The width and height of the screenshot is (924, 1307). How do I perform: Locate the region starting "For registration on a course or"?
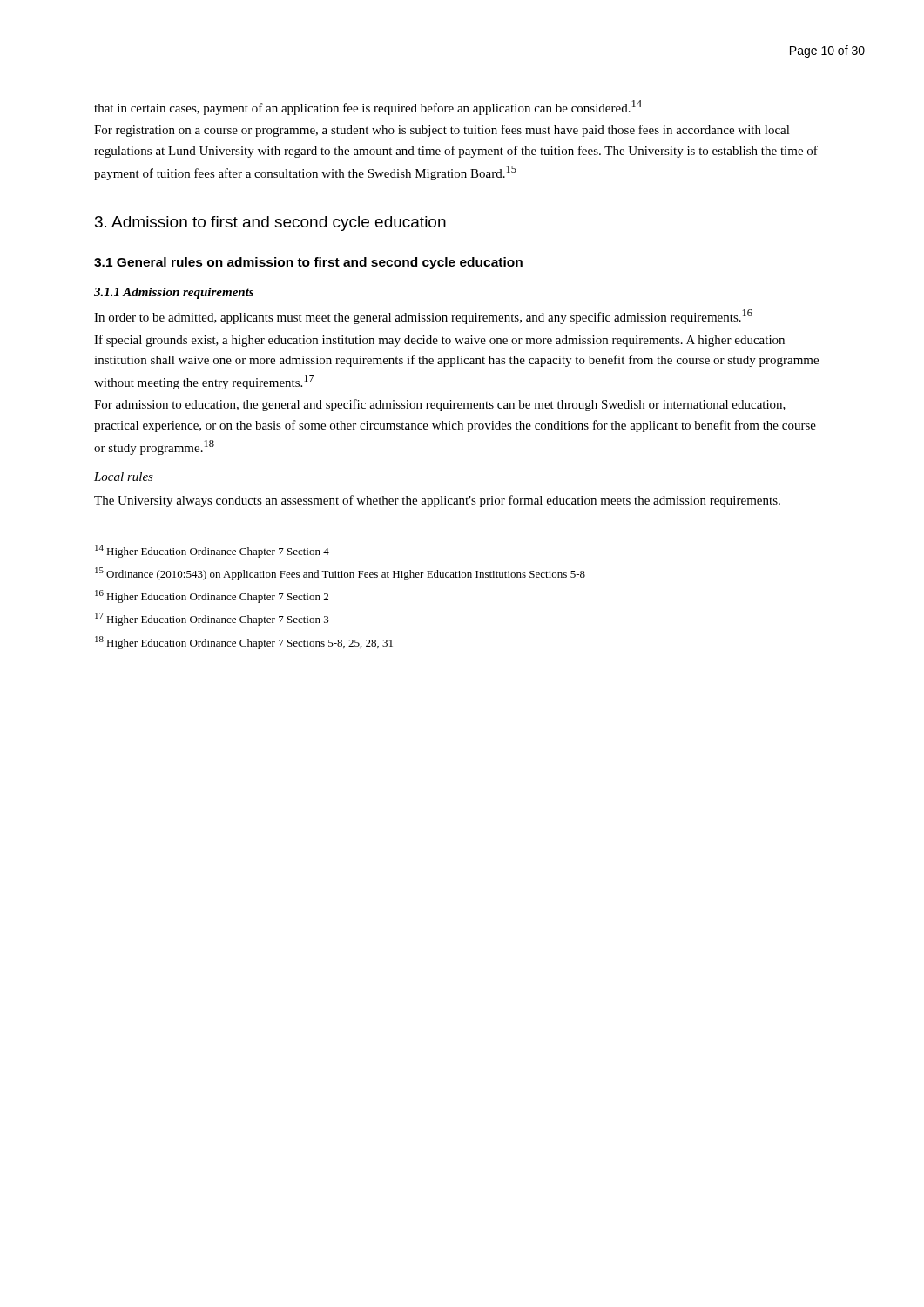[x=456, y=152]
